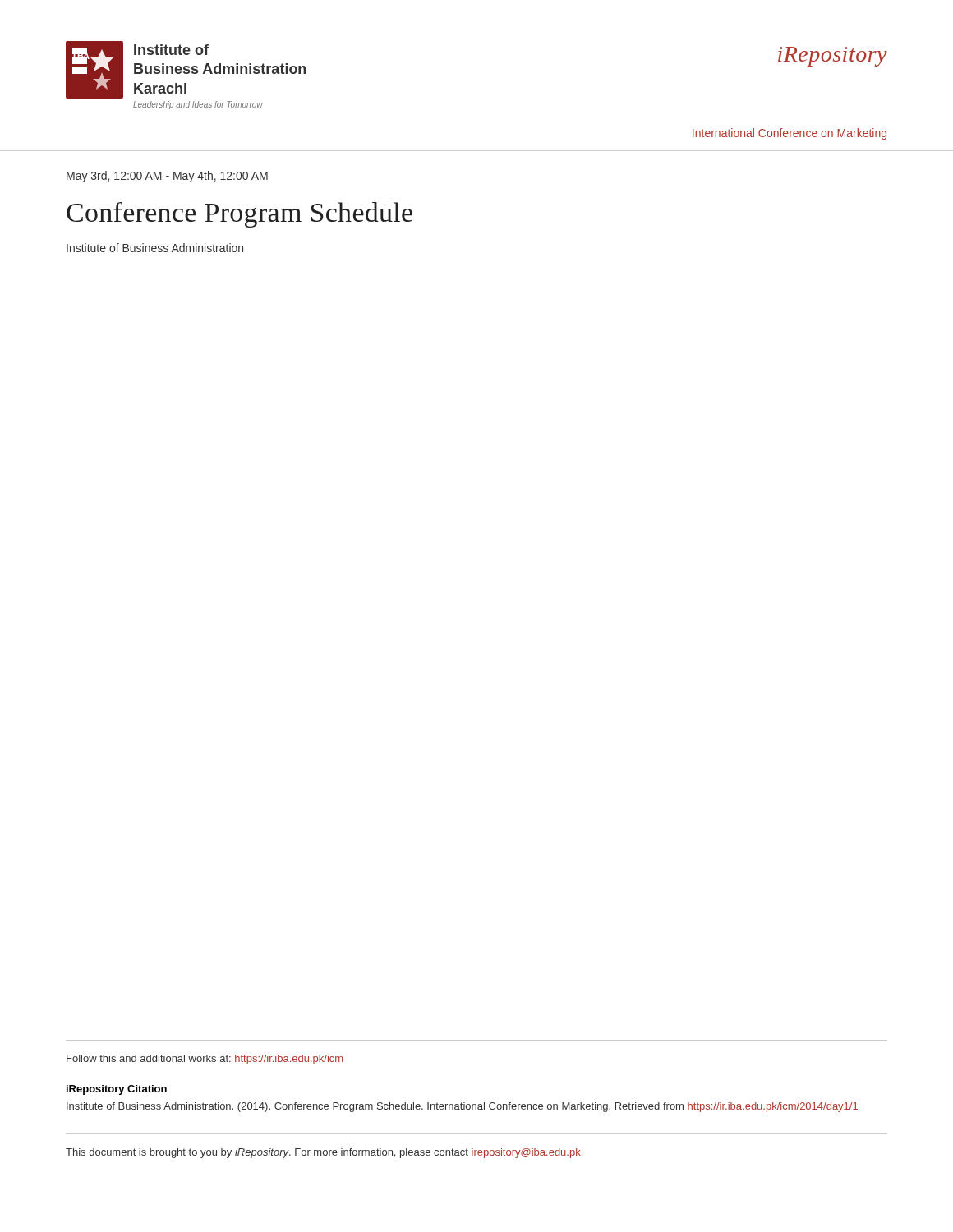953x1232 pixels.
Task: Point to the passage starting "May 3rd, 12:00 AM - May 4th,"
Action: (167, 176)
